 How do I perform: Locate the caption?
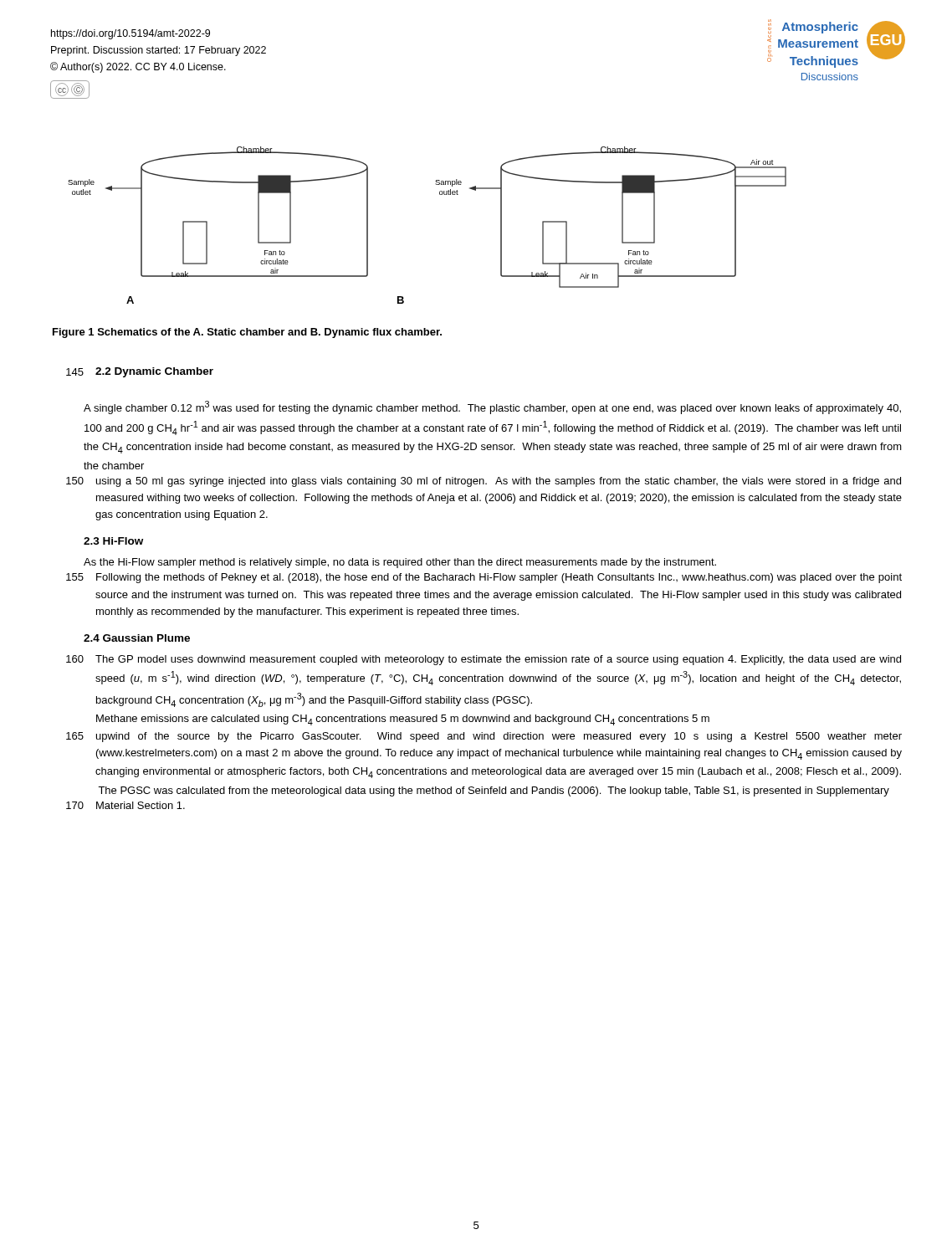point(247,332)
